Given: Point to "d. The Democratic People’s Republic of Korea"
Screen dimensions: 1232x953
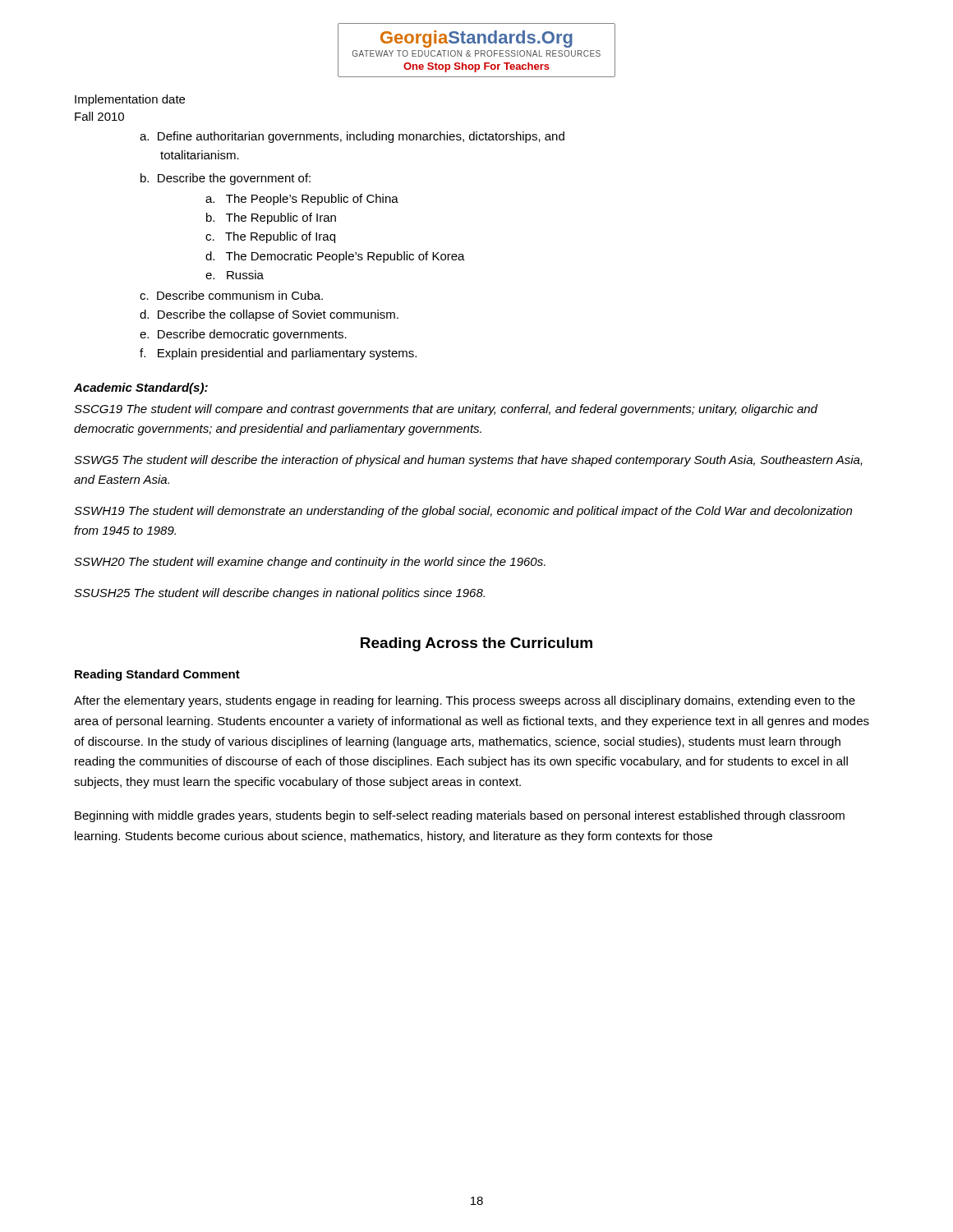Looking at the screenshot, I should click(335, 255).
